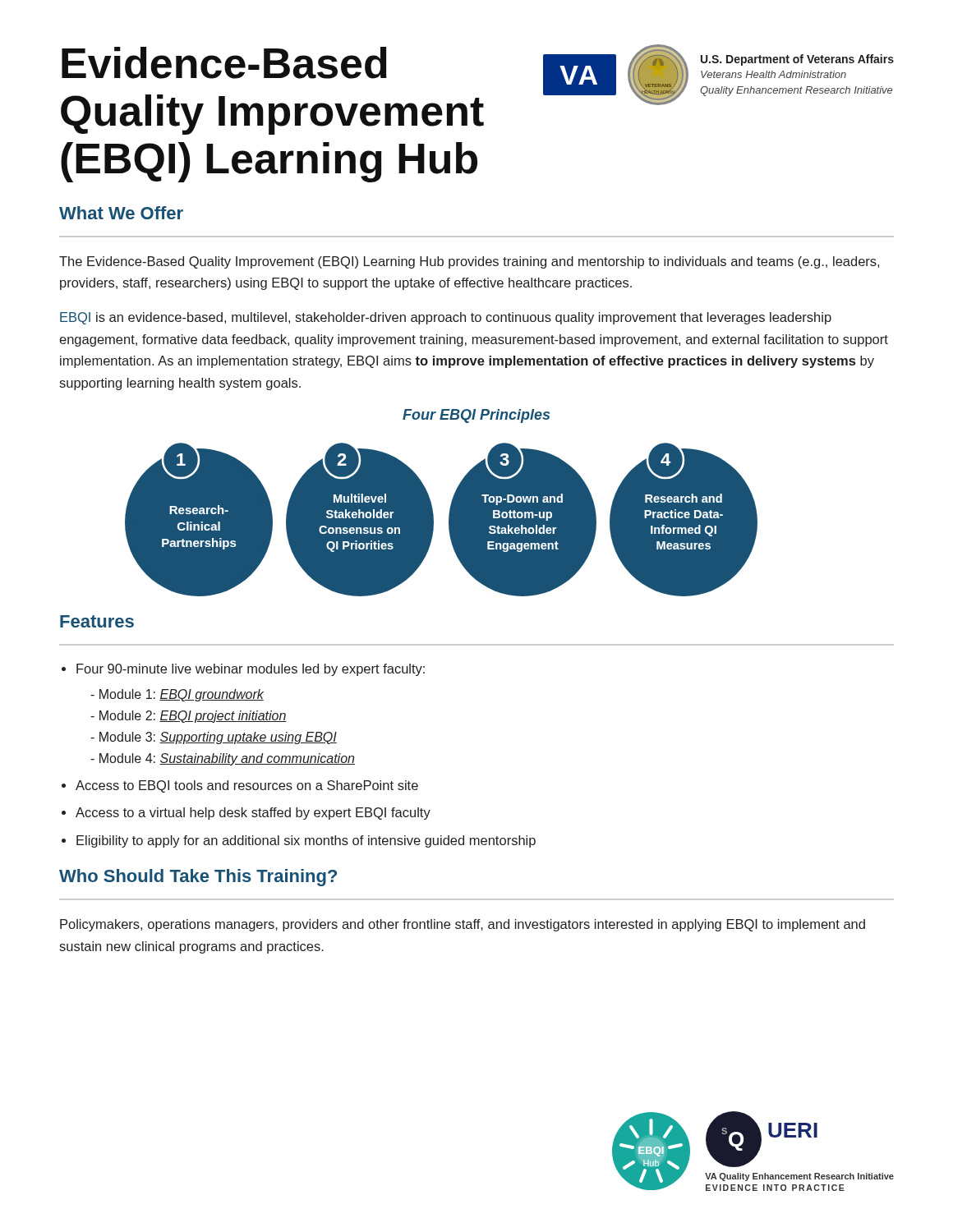Locate the section header that reads "Who Should Take This Training?"
The width and height of the screenshot is (953, 1232).
pyautogui.click(x=198, y=878)
